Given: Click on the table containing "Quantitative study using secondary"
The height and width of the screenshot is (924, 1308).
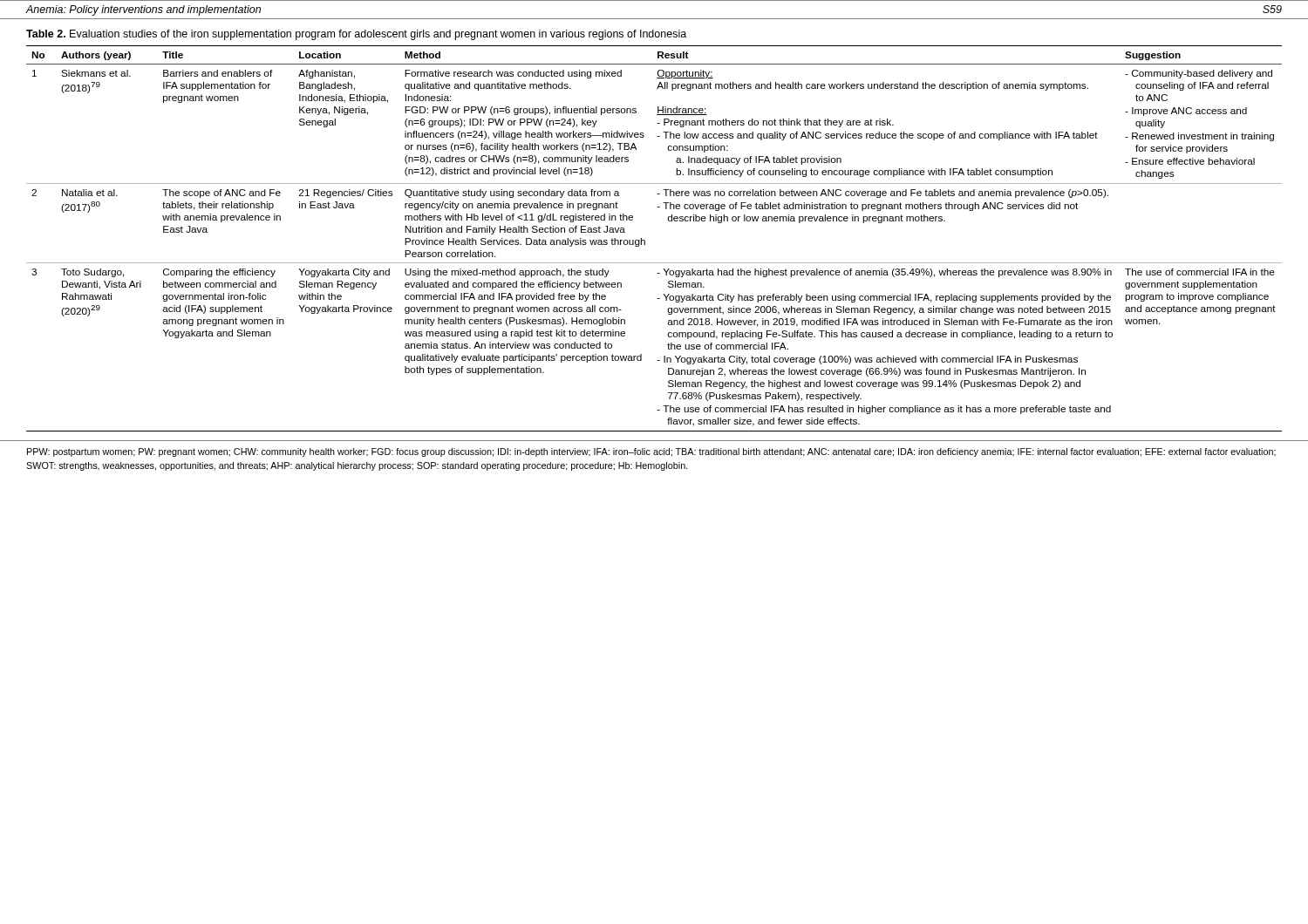Looking at the screenshot, I should coord(654,238).
